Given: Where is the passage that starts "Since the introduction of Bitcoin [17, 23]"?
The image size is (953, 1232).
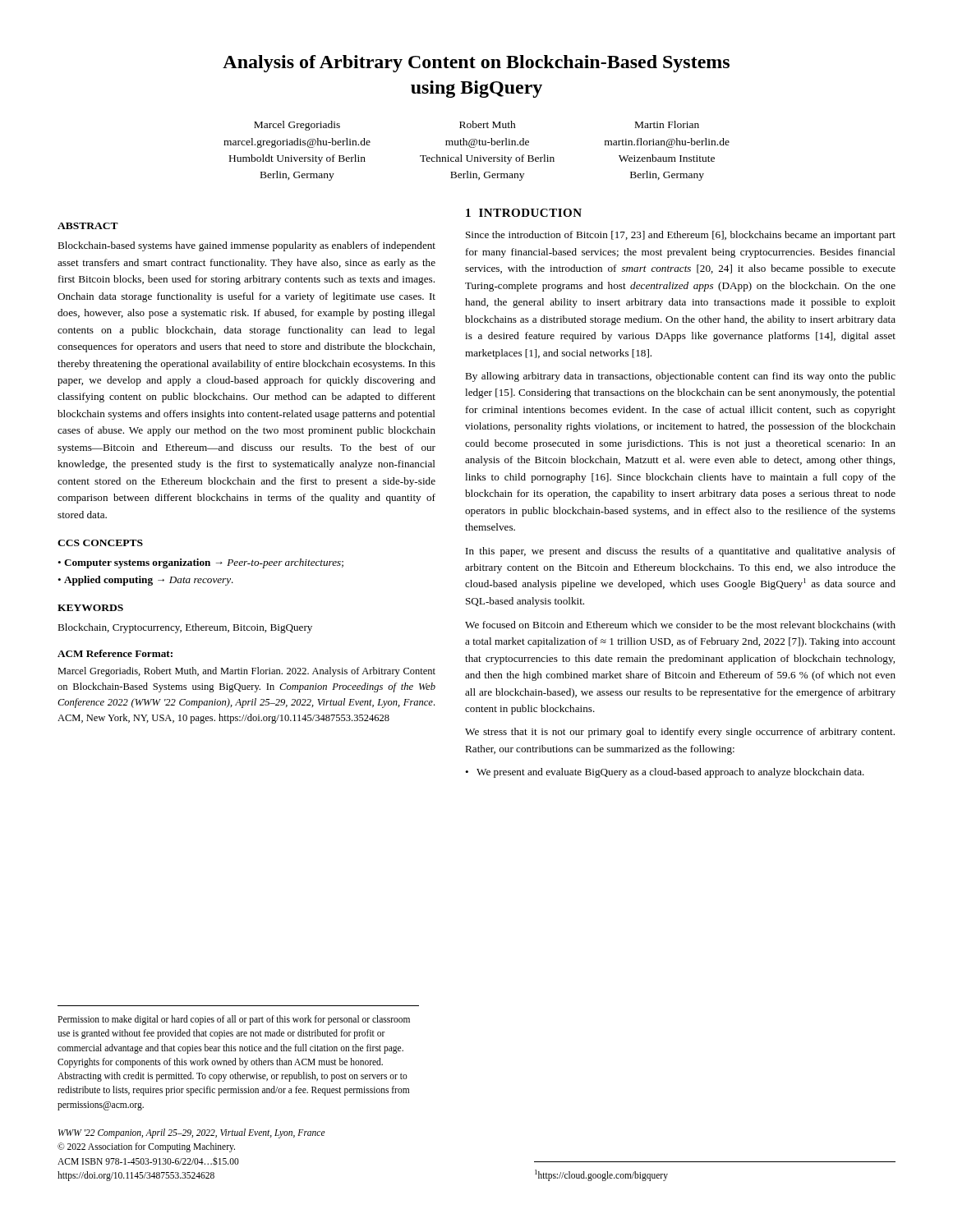Looking at the screenshot, I should click(680, 294).
